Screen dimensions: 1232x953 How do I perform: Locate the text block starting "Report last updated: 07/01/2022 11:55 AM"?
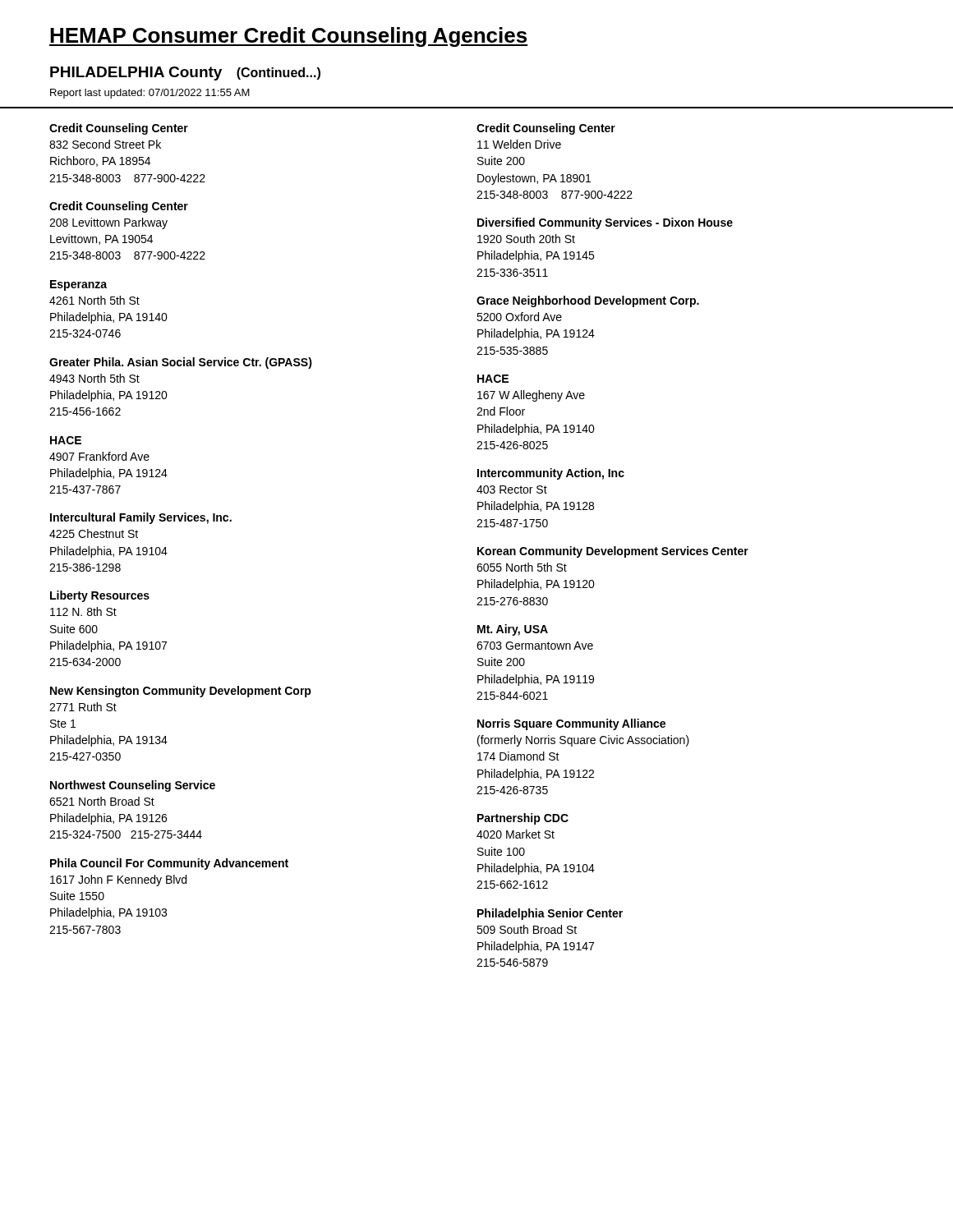(150, 92)
